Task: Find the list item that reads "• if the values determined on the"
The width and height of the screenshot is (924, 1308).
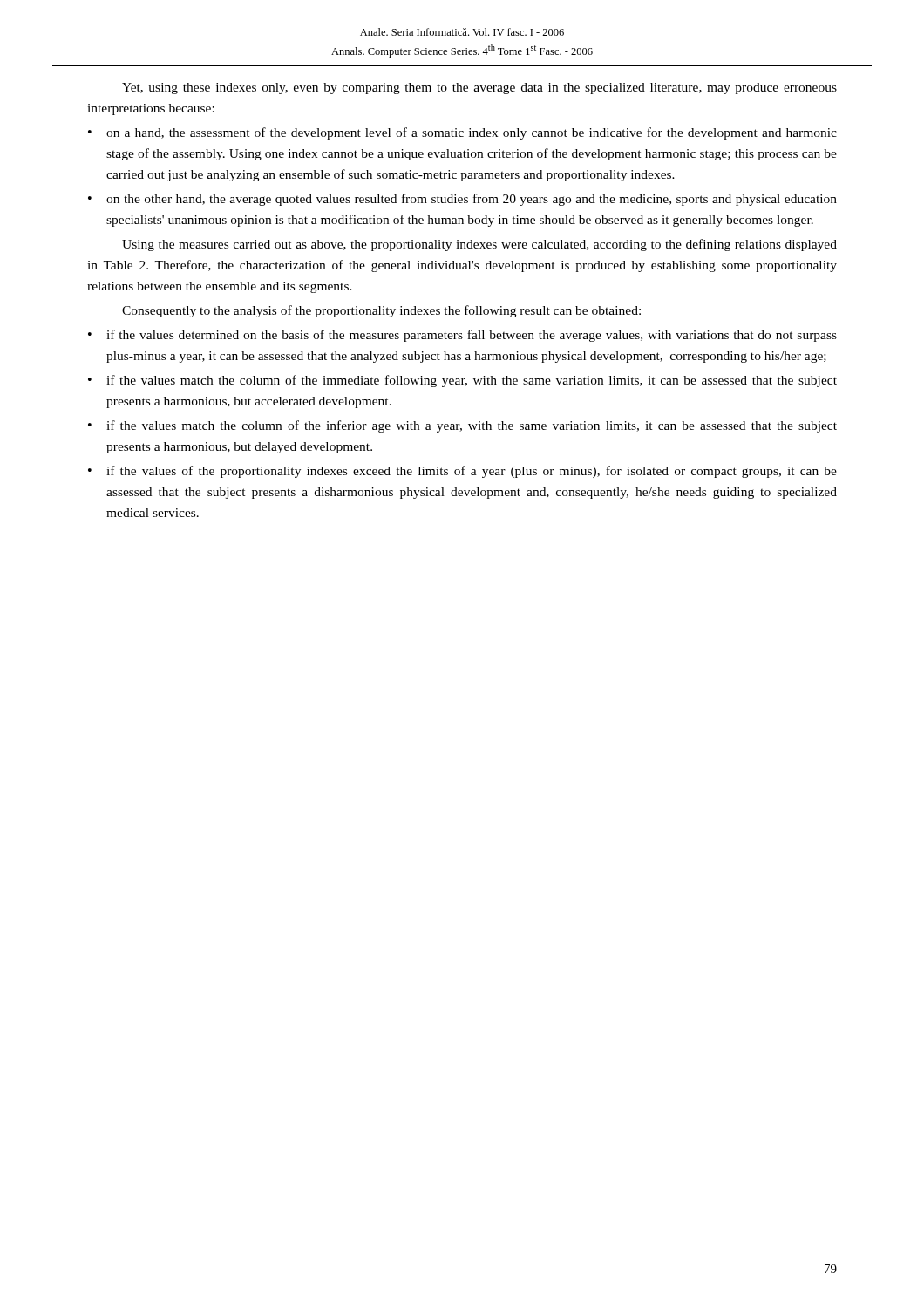Action: [x=462, y=345]
